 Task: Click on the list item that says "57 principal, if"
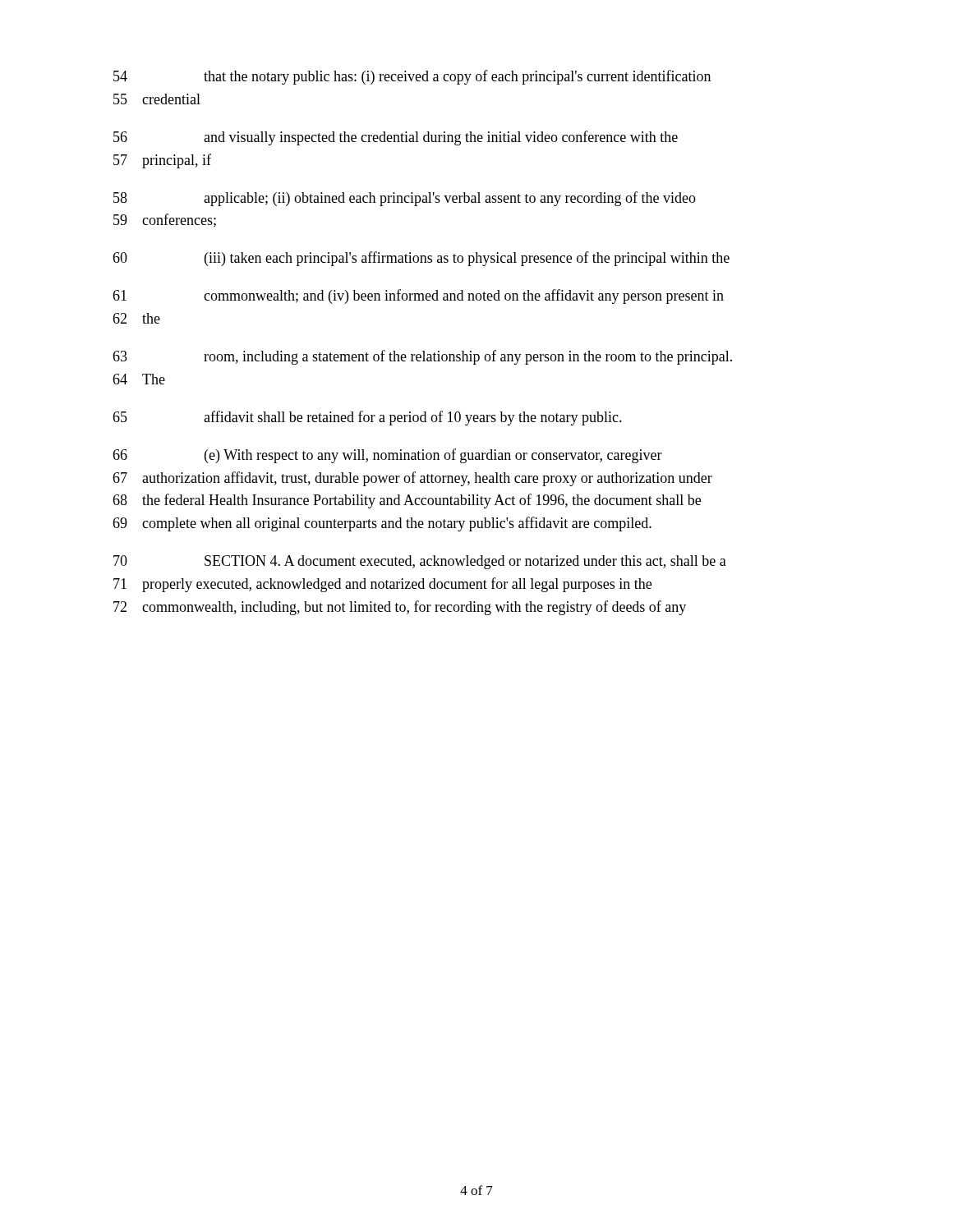click(x=147, y=161)
